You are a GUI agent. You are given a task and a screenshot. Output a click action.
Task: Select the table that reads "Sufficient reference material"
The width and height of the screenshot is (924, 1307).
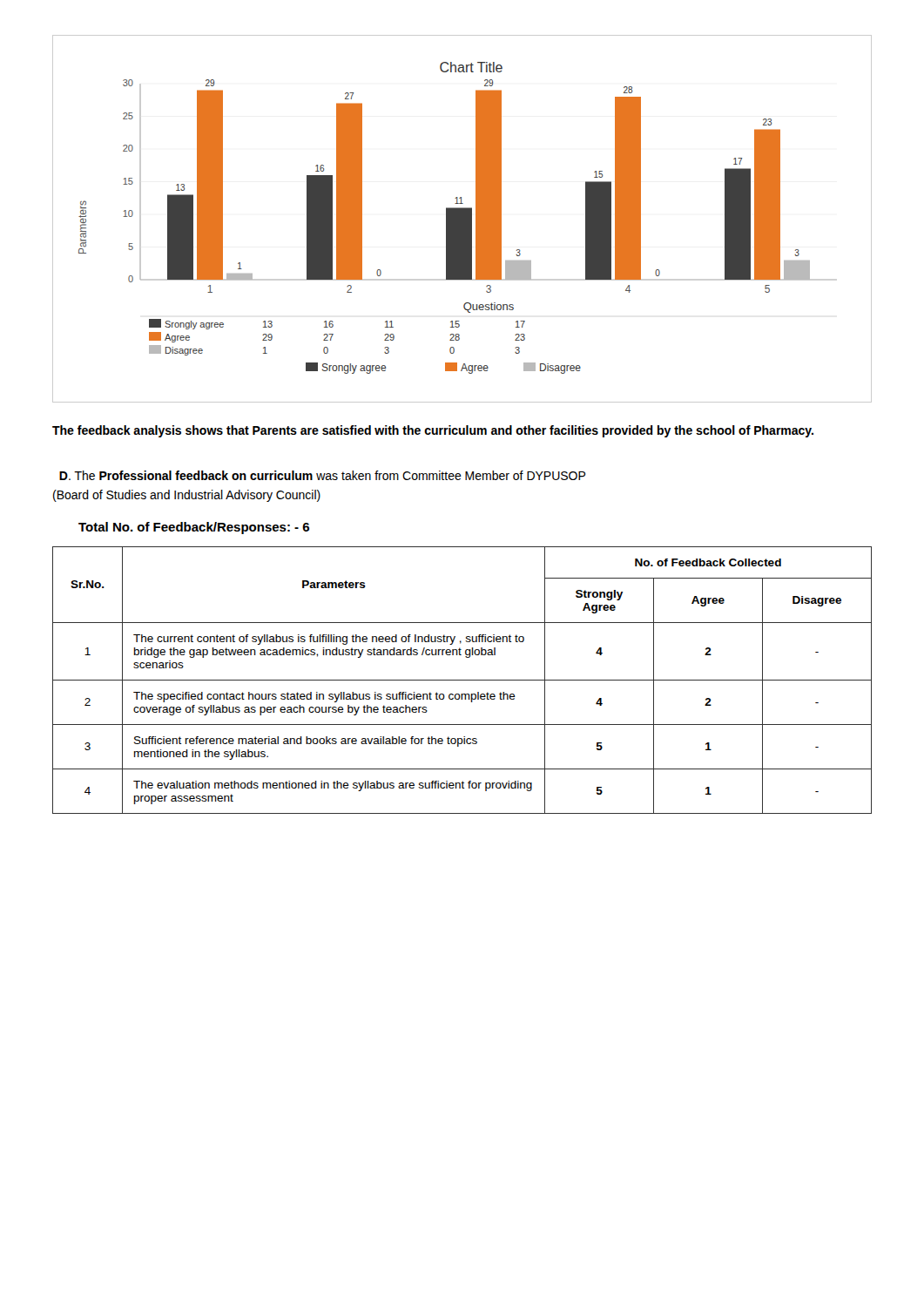[x=462, y=680]
